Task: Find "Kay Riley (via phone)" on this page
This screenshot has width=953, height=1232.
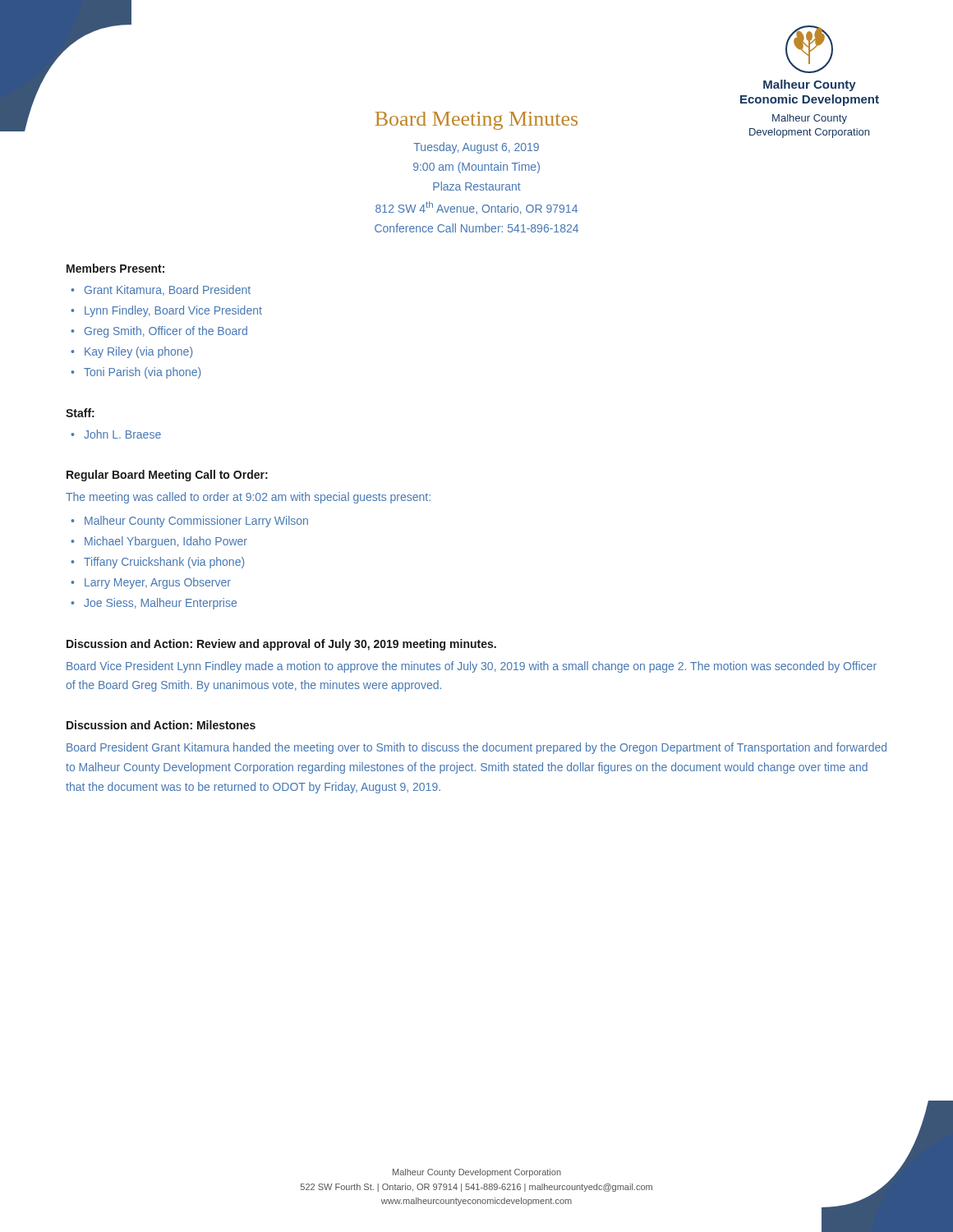Action: coord(138,352)
